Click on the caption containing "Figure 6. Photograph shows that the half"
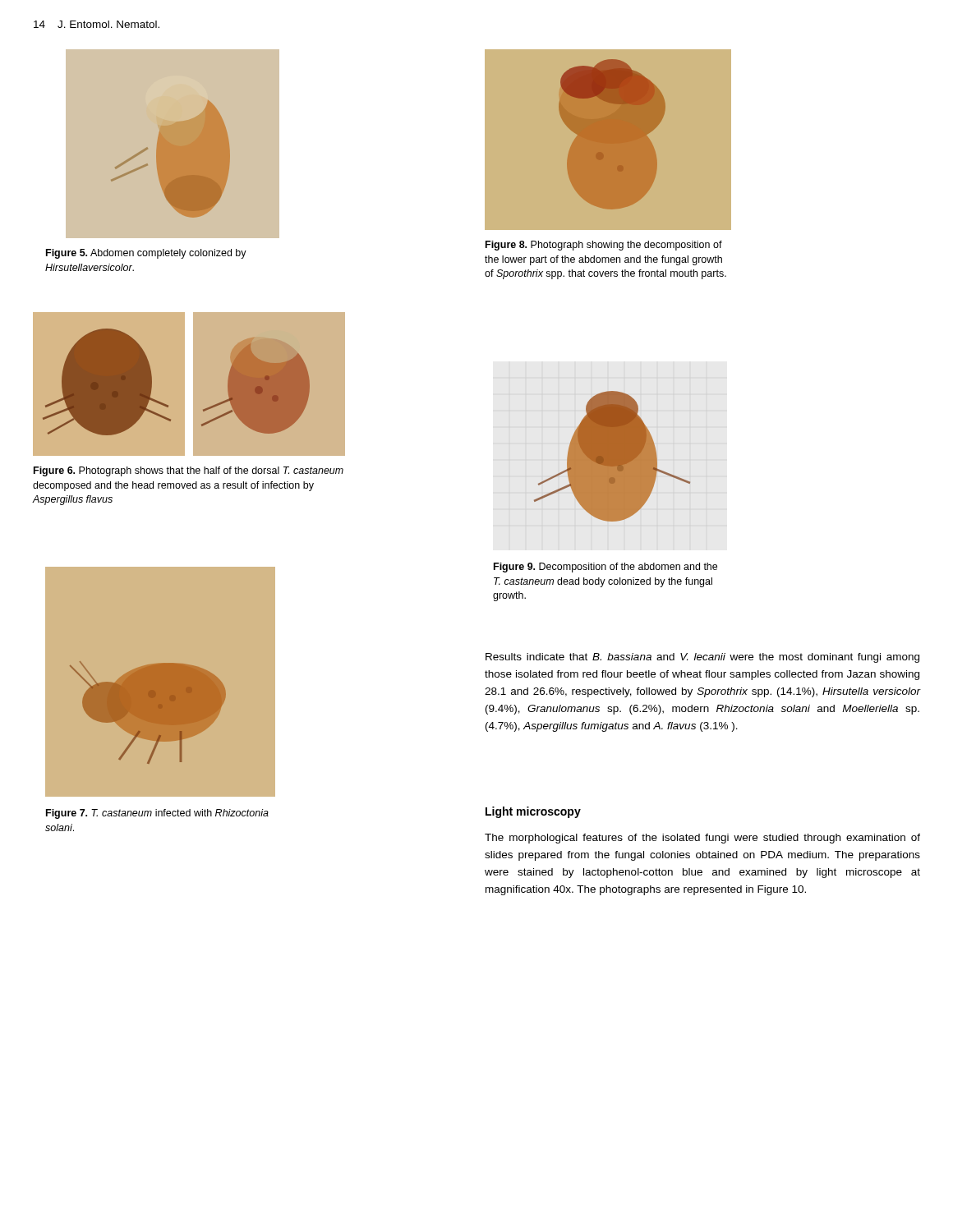The image size is (953, 1232). pos(188,485)
